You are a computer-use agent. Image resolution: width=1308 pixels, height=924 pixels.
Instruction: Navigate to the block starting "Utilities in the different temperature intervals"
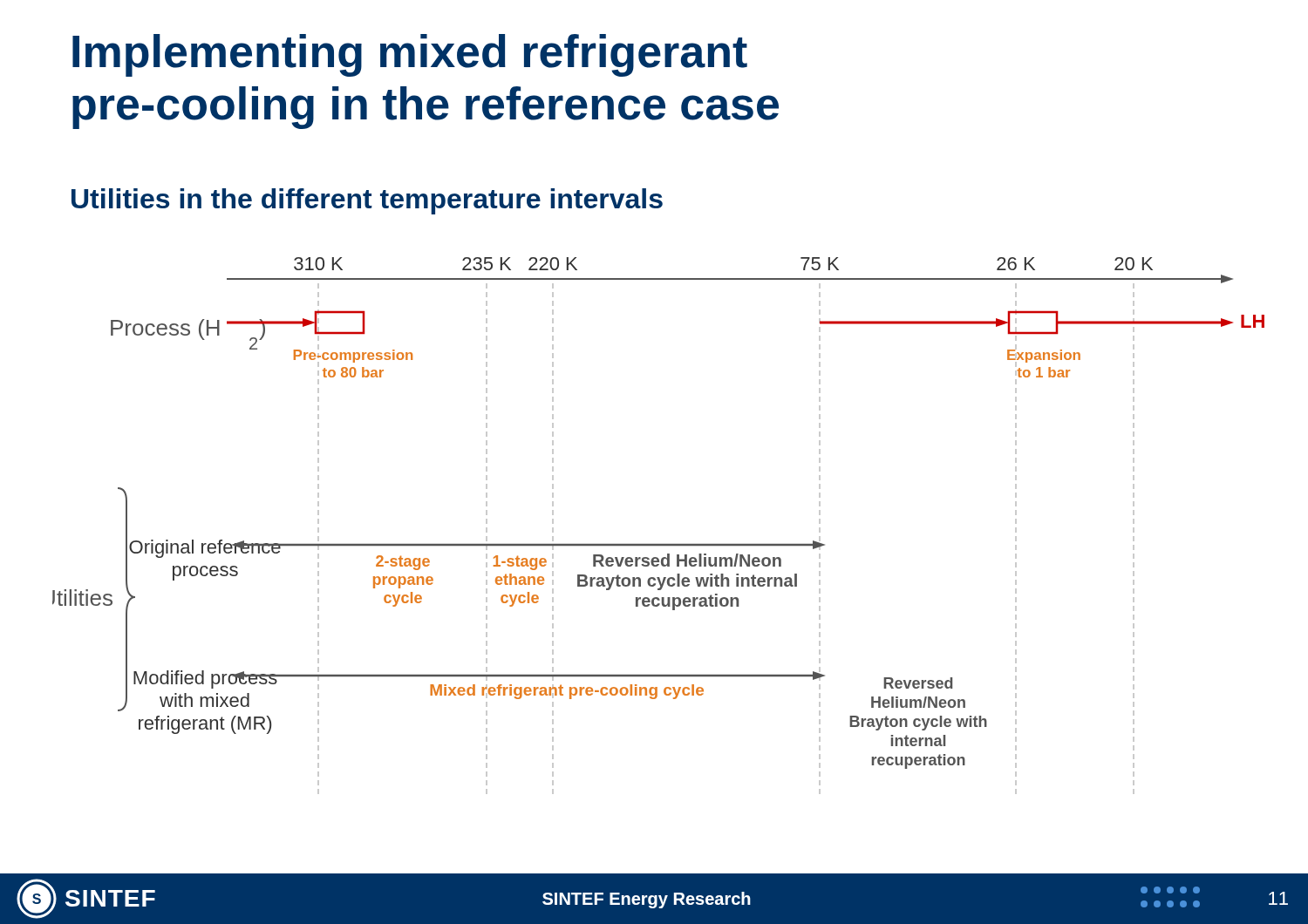[367, 199]
